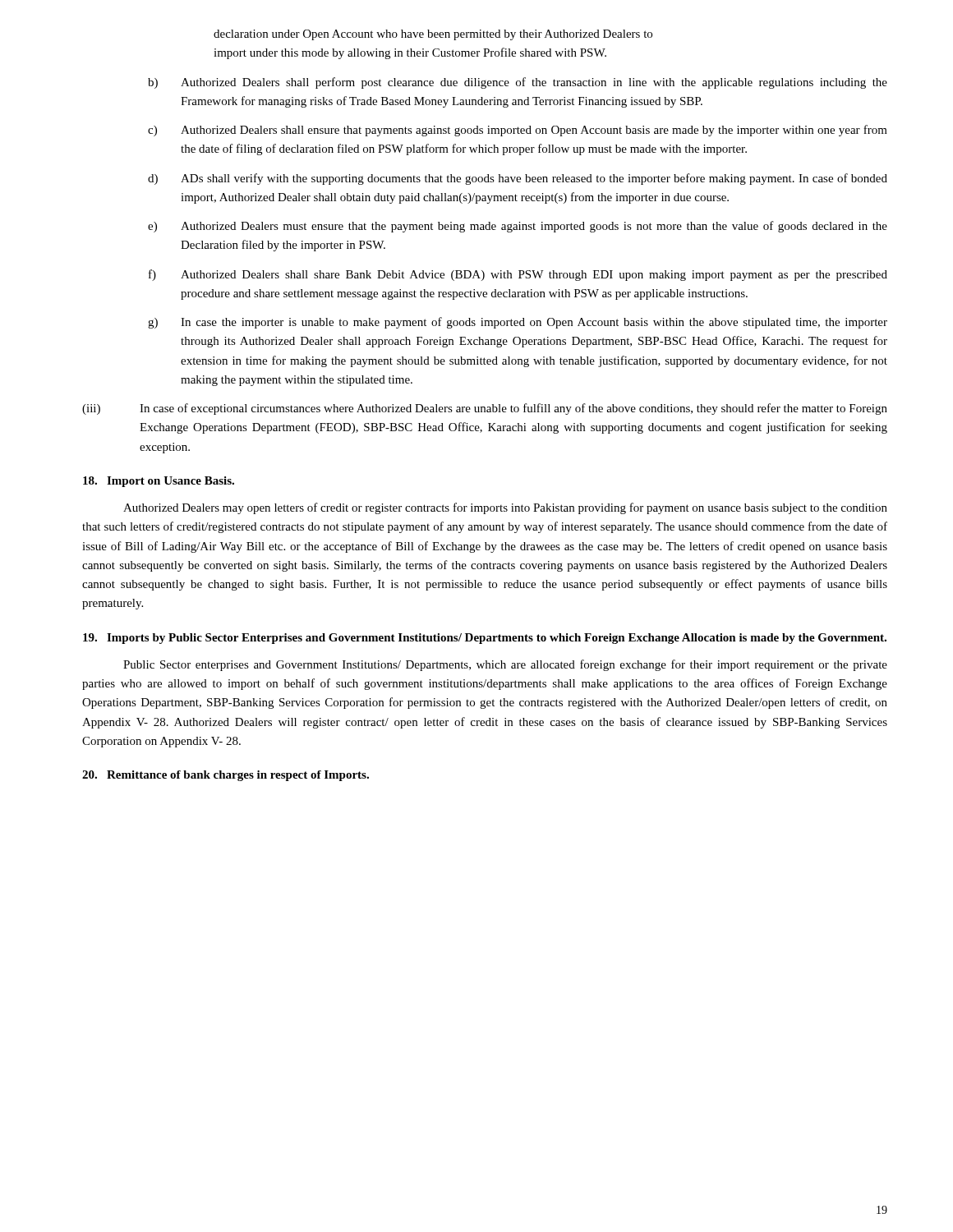Screen dimensions: 1232x953
Task: Find the block starting "b) Authorized Dealers shall perform"
Action: pos(518,92)
